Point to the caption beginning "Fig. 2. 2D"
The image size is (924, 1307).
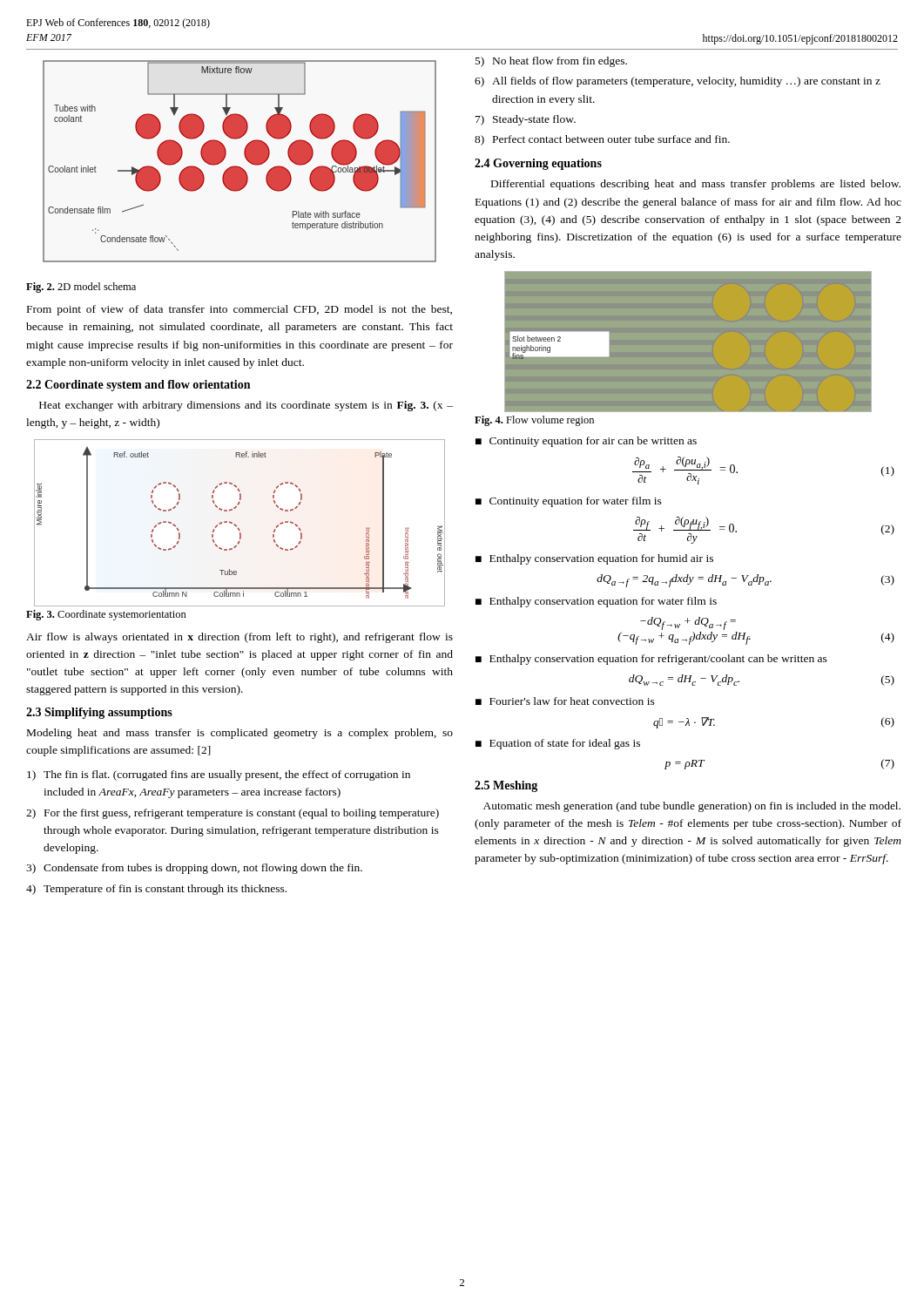click(x=81, y=287)
